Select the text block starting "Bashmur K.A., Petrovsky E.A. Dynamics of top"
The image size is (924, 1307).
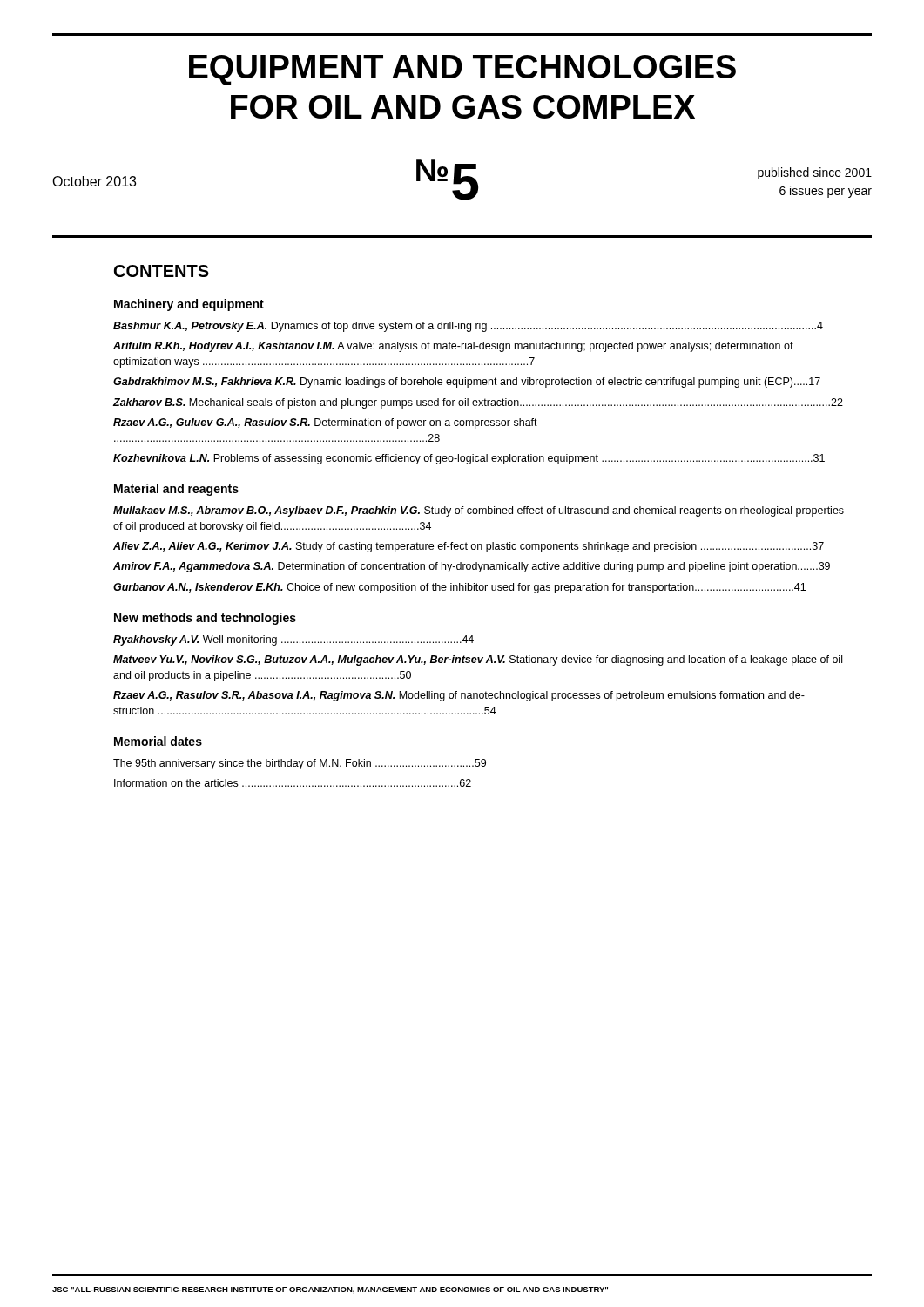[479, 326]
